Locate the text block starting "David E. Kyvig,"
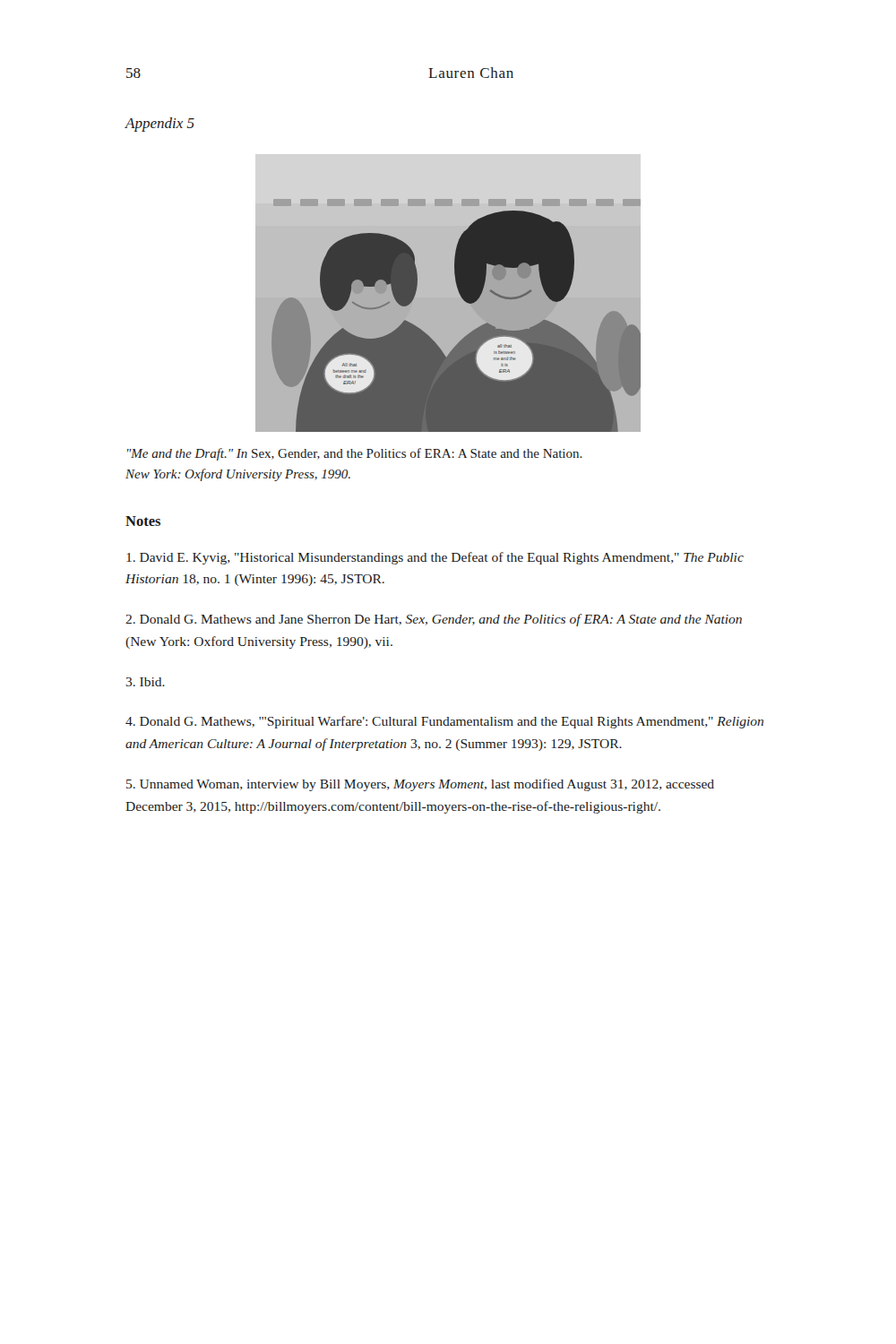896x1344 pixels. point(434,568)
